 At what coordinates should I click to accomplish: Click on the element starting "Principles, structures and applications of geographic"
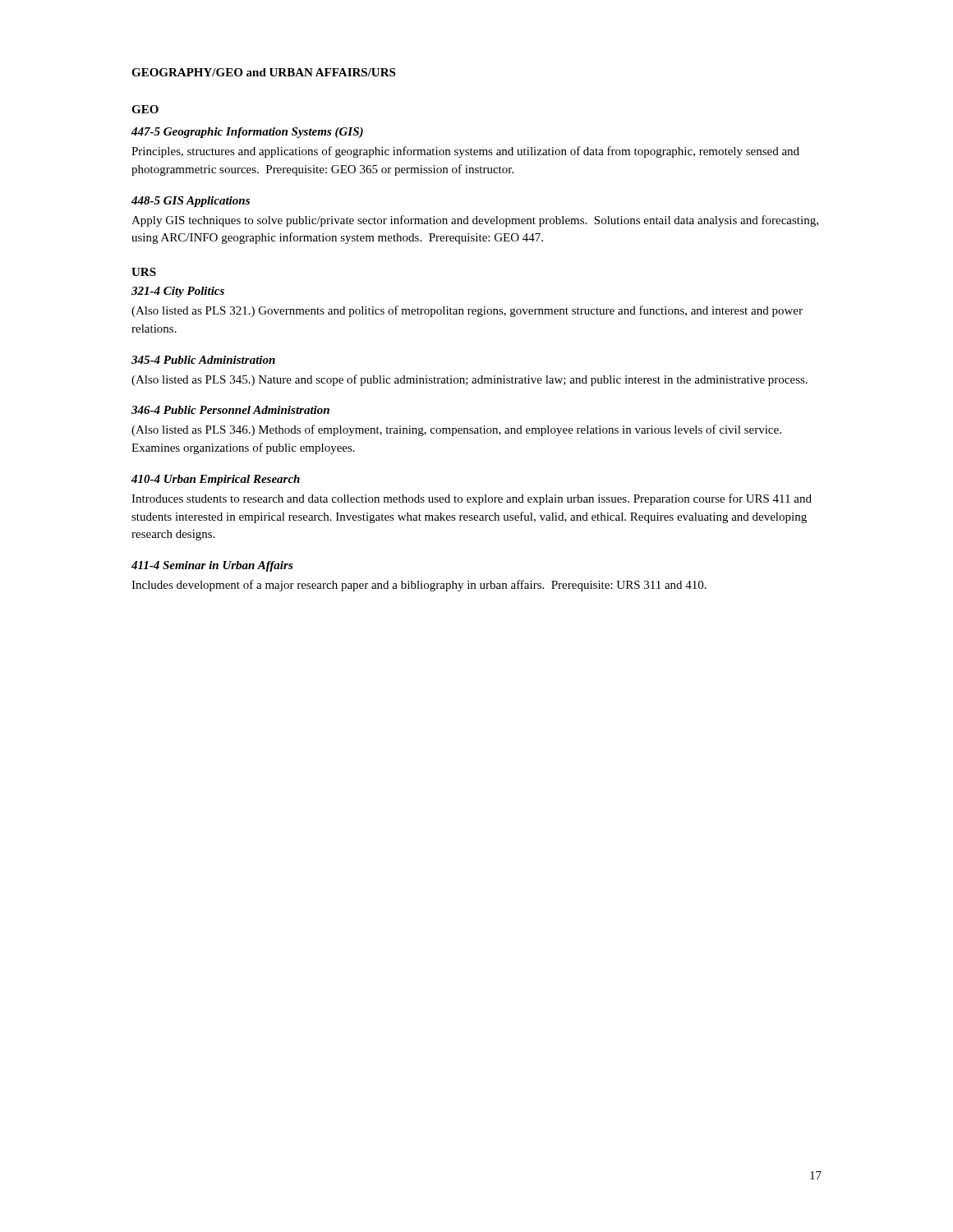coord(465,160)
